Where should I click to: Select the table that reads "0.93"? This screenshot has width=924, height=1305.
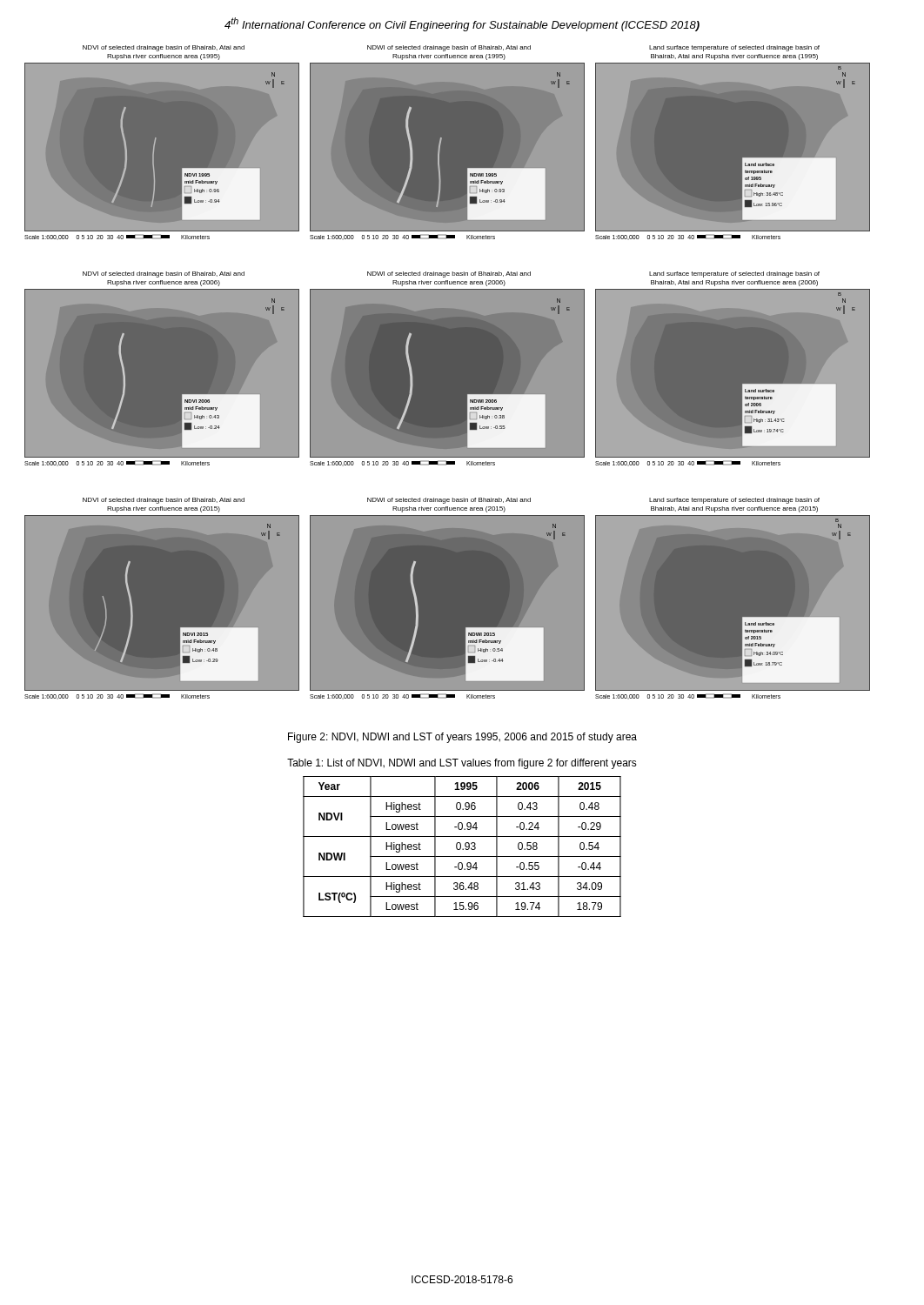462,847
